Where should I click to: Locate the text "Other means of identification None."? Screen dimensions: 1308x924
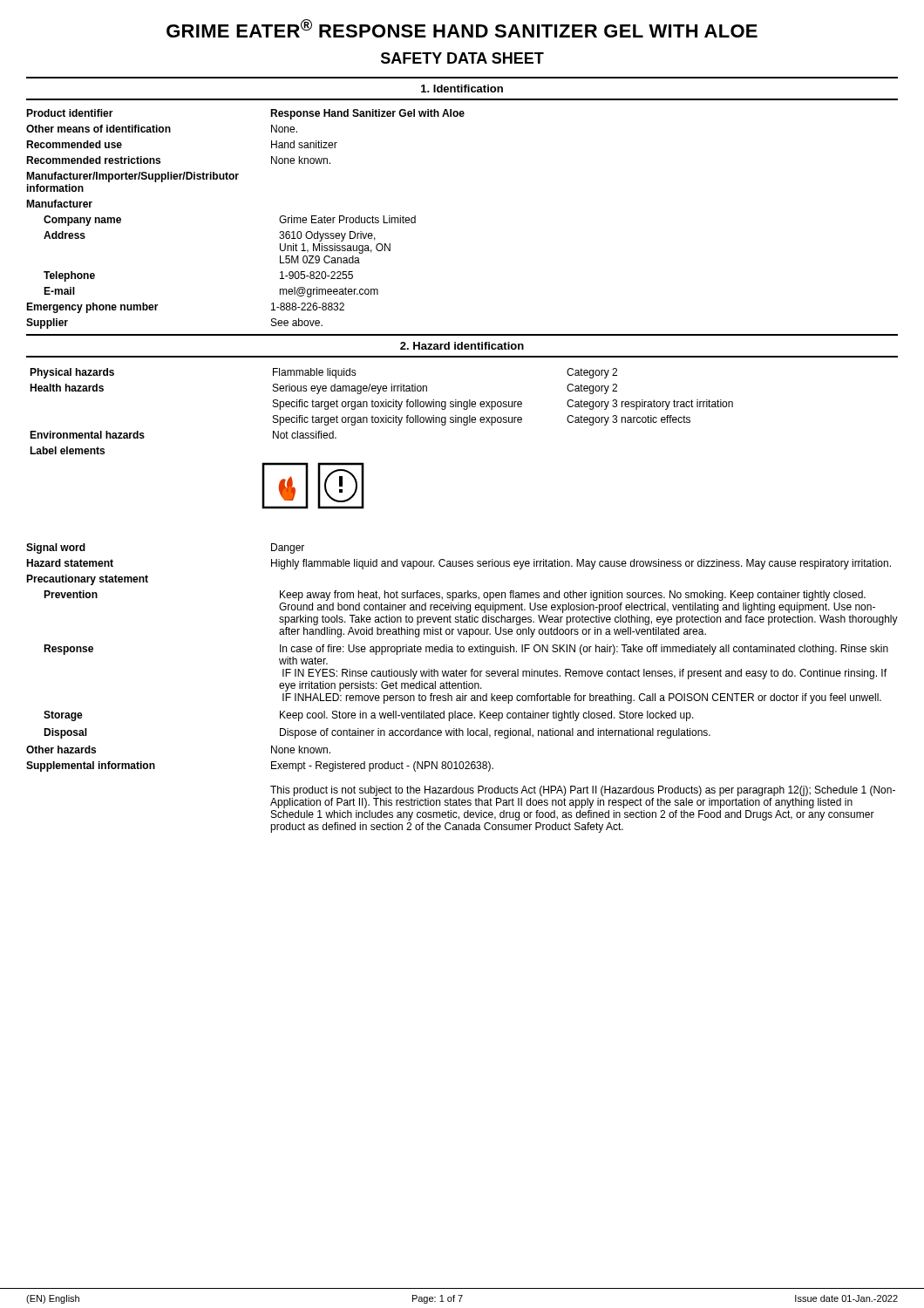click(162, 129)
